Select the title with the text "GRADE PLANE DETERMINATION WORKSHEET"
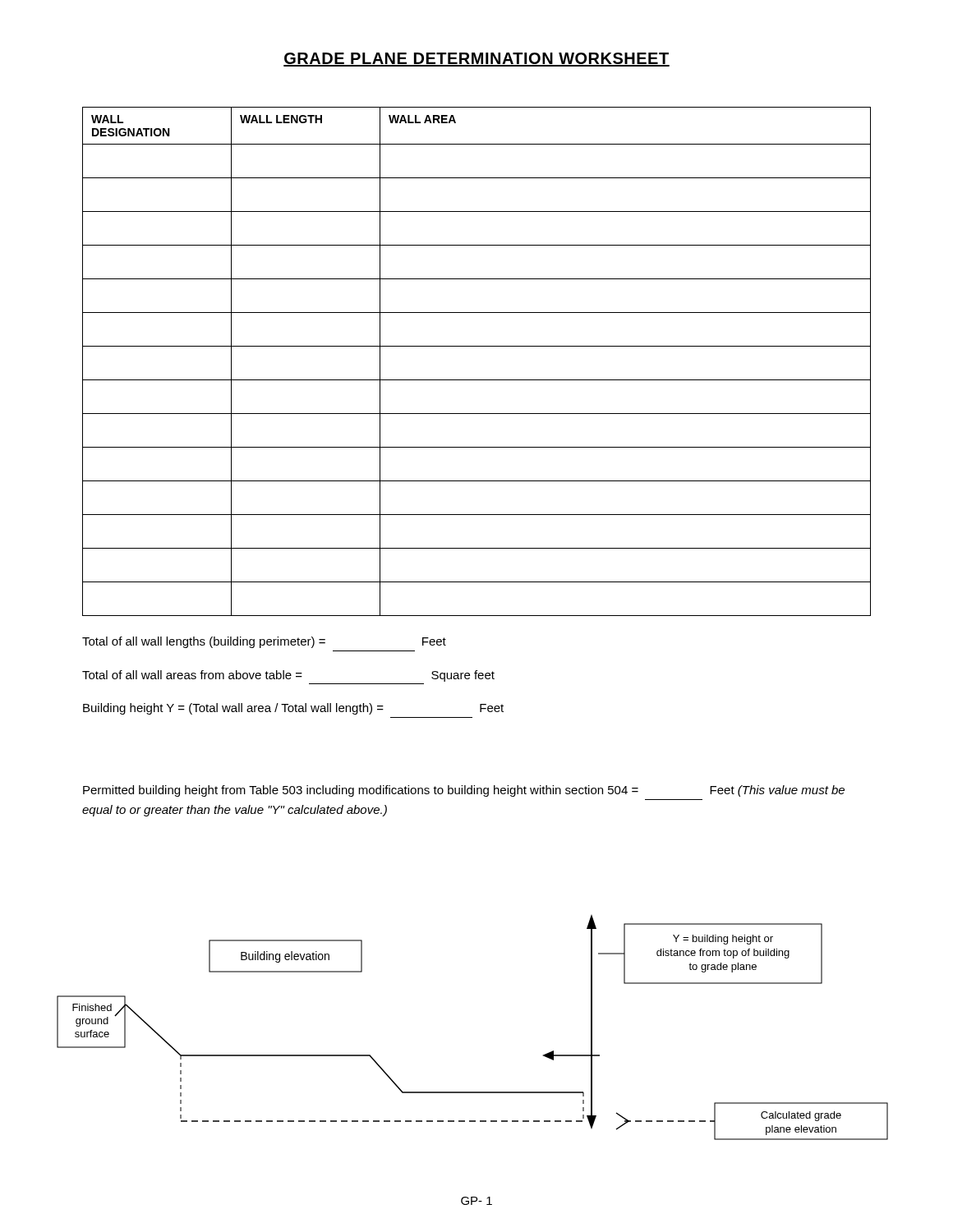The image size is (953, 1232). (x=476, y=59)
